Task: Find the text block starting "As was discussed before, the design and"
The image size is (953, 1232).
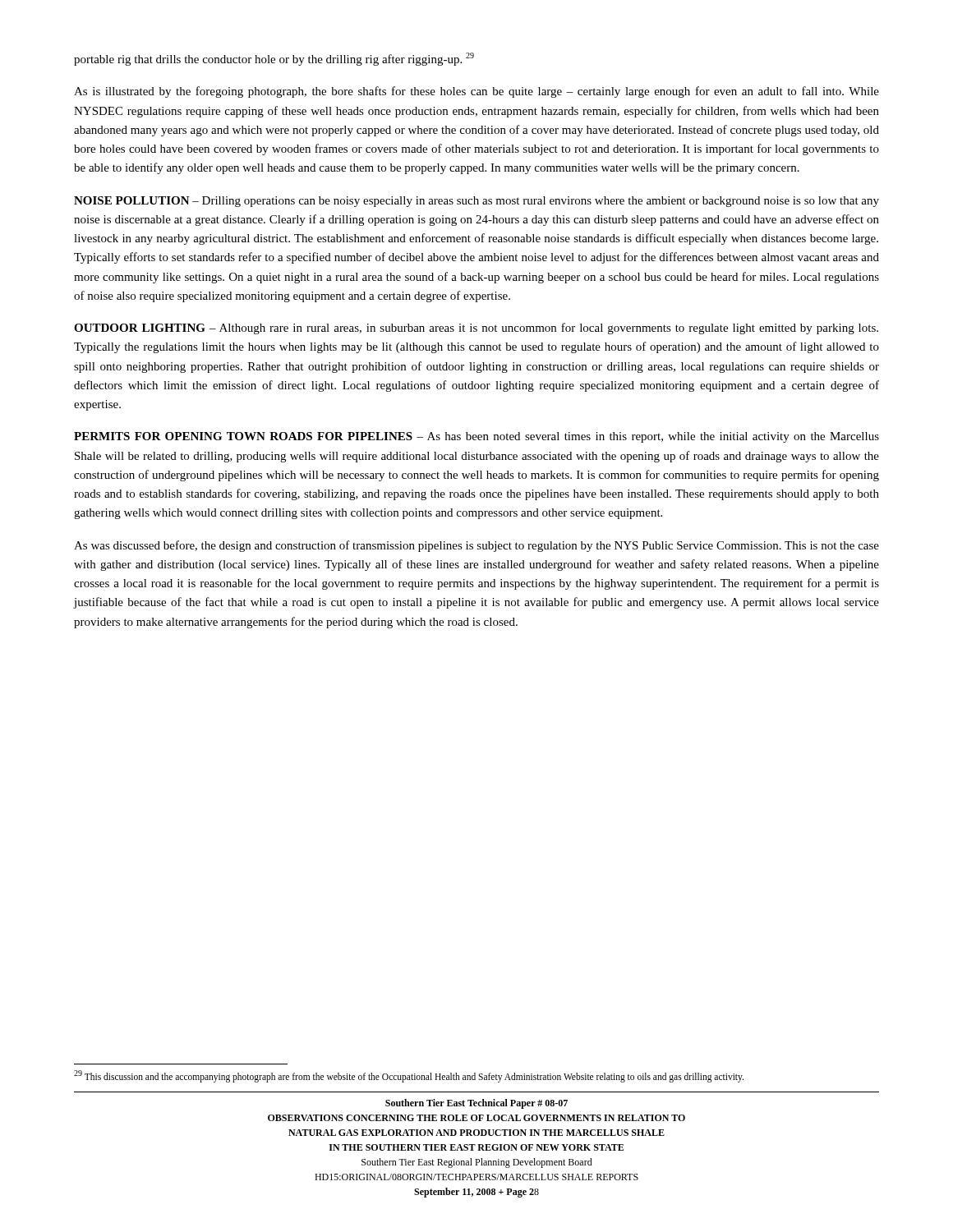Action: click(x=476, y=583)
